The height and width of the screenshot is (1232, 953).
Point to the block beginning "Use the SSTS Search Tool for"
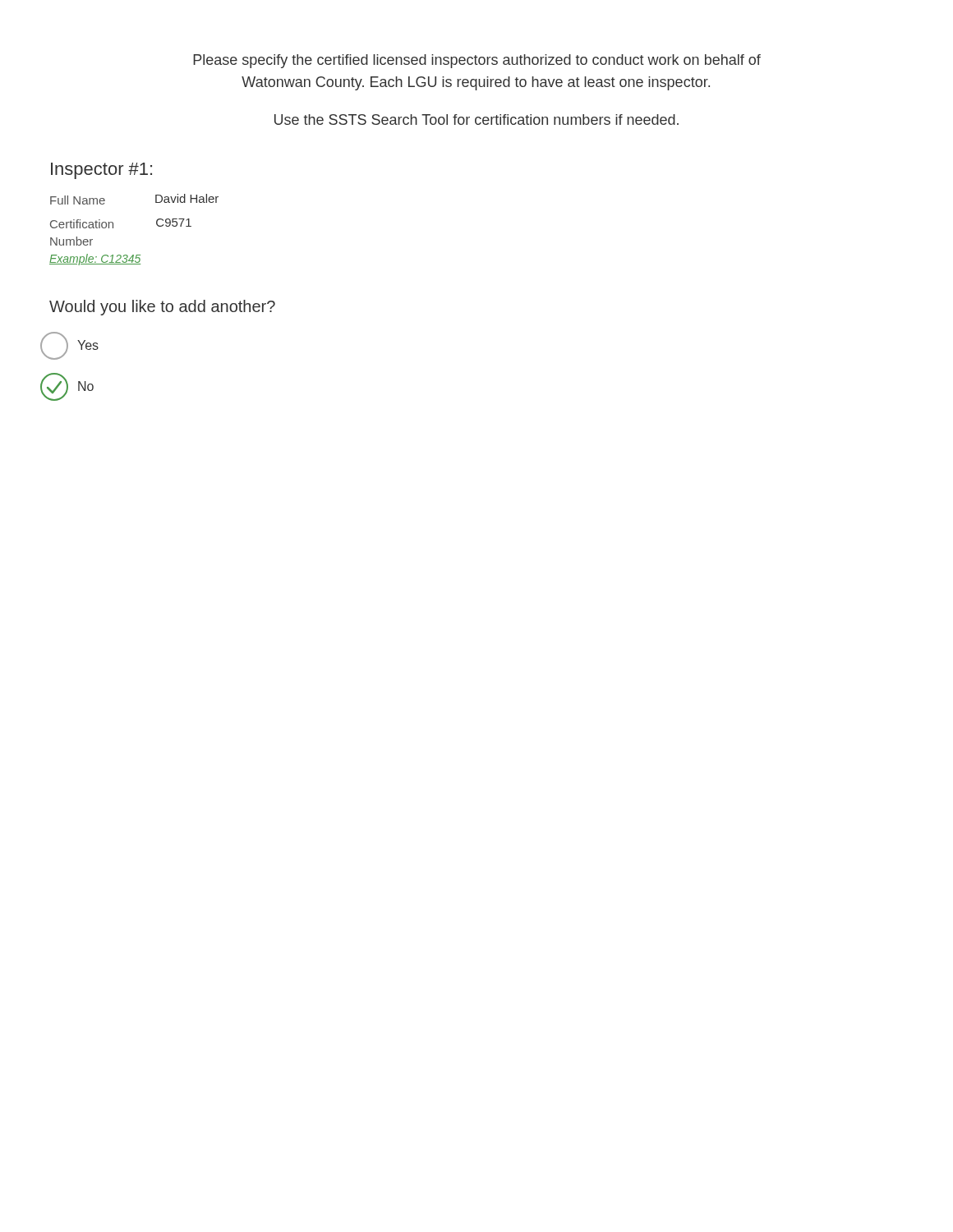[x=476, y=120]
